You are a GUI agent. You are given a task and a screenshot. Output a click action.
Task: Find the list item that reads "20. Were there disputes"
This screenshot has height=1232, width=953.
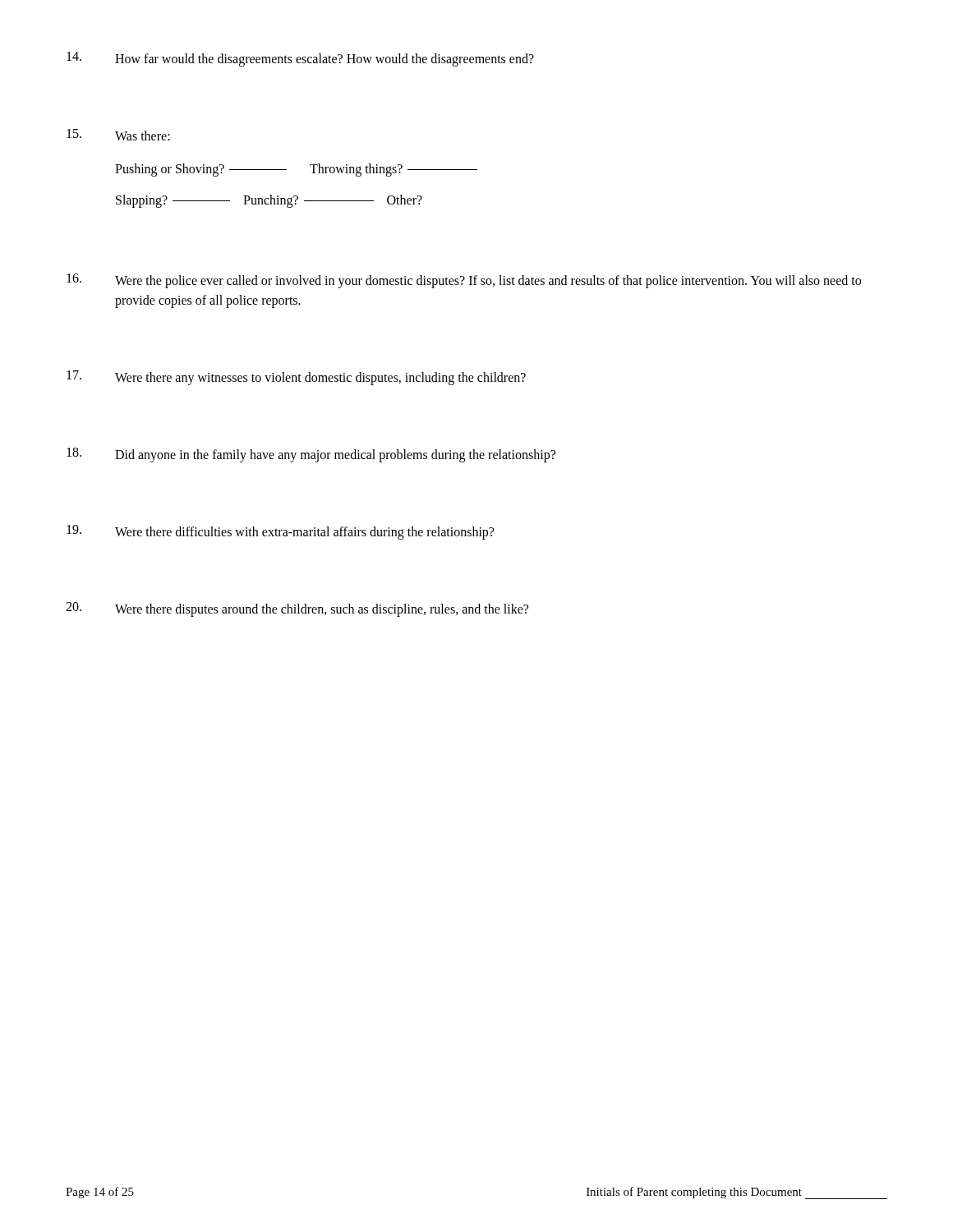[x=476, y=609]
